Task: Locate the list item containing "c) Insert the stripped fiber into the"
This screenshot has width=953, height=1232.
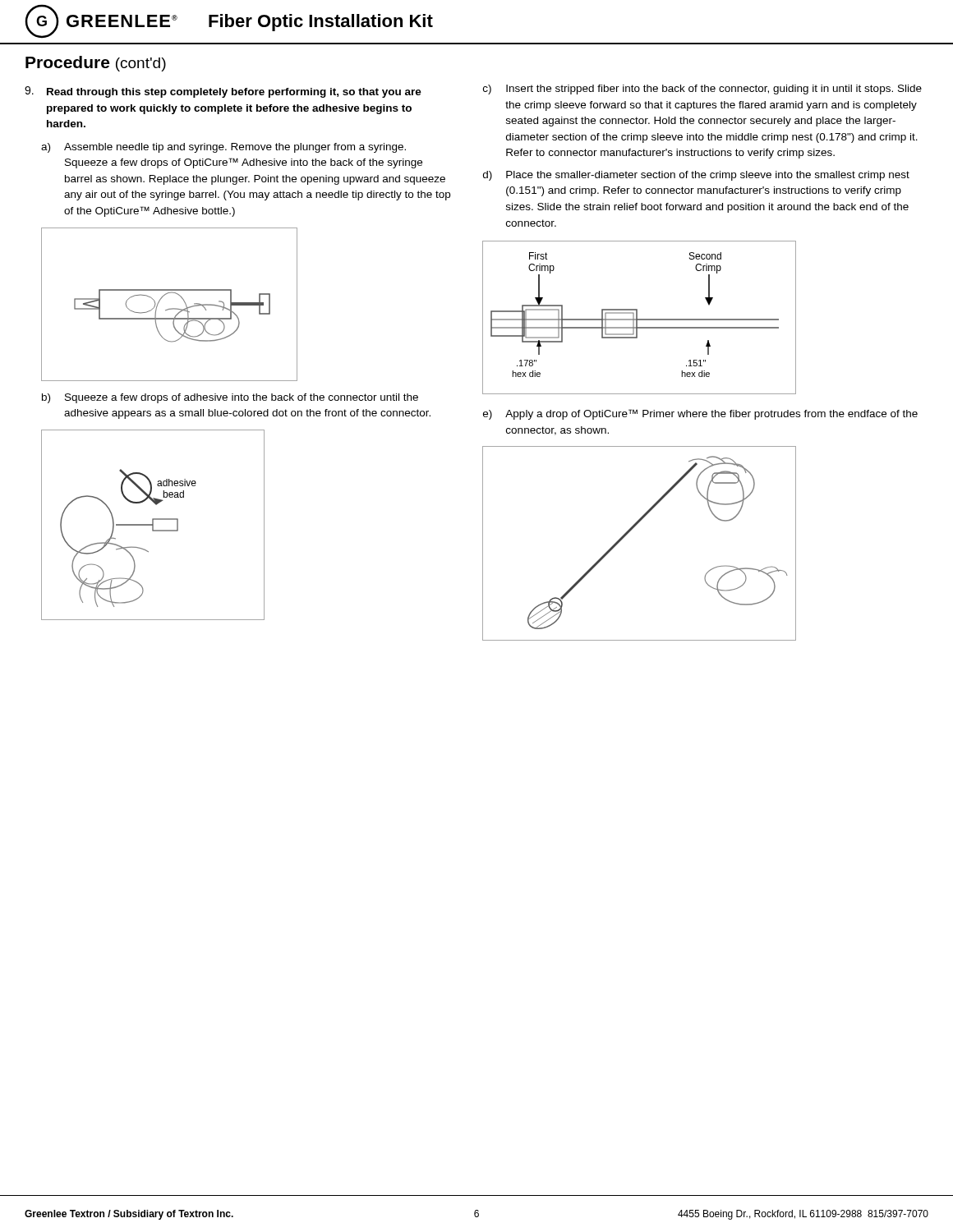Action: point(705,121)
